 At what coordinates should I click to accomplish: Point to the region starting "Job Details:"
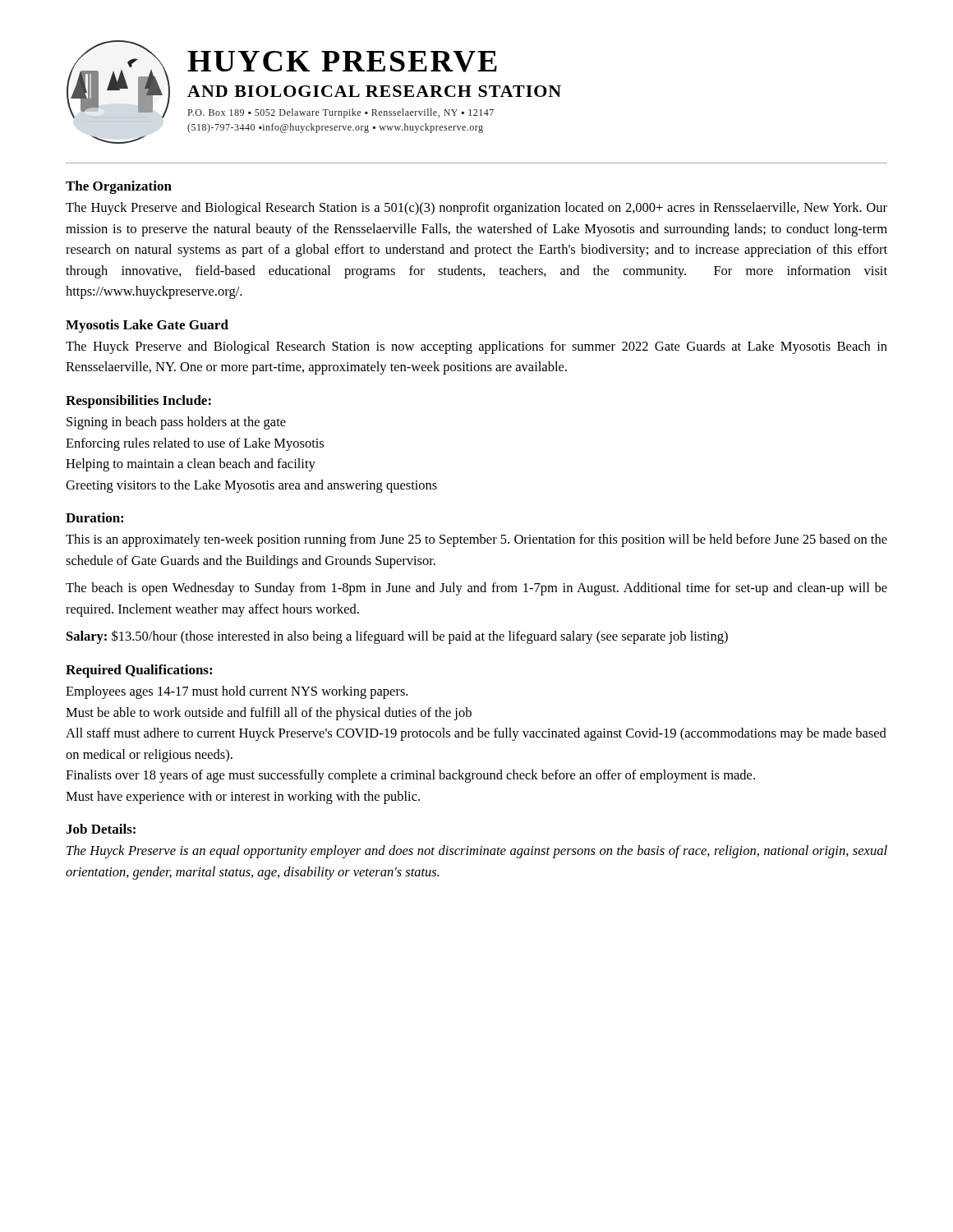[101, 829]
